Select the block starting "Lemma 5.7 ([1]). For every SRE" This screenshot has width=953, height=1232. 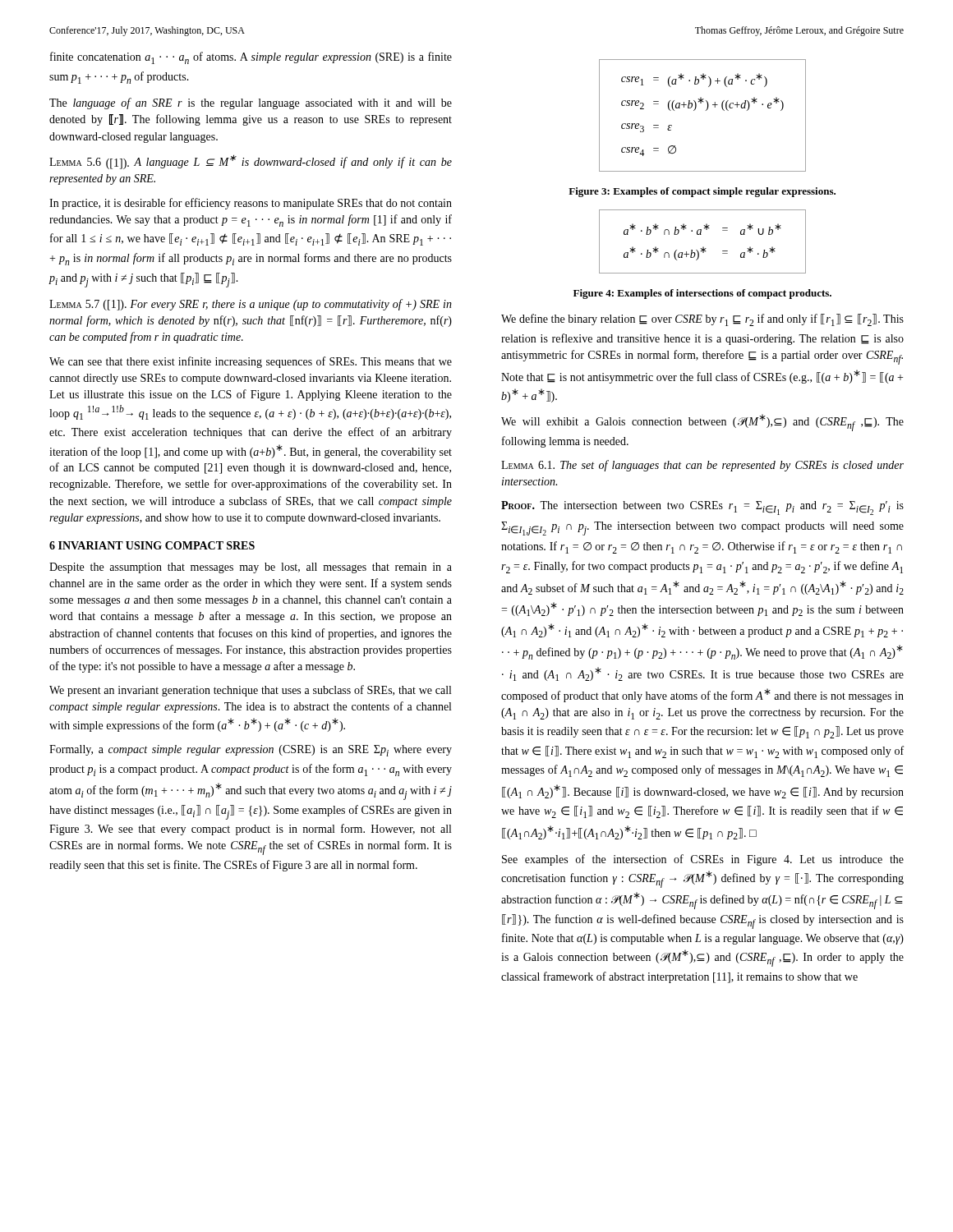coord(251,321)
